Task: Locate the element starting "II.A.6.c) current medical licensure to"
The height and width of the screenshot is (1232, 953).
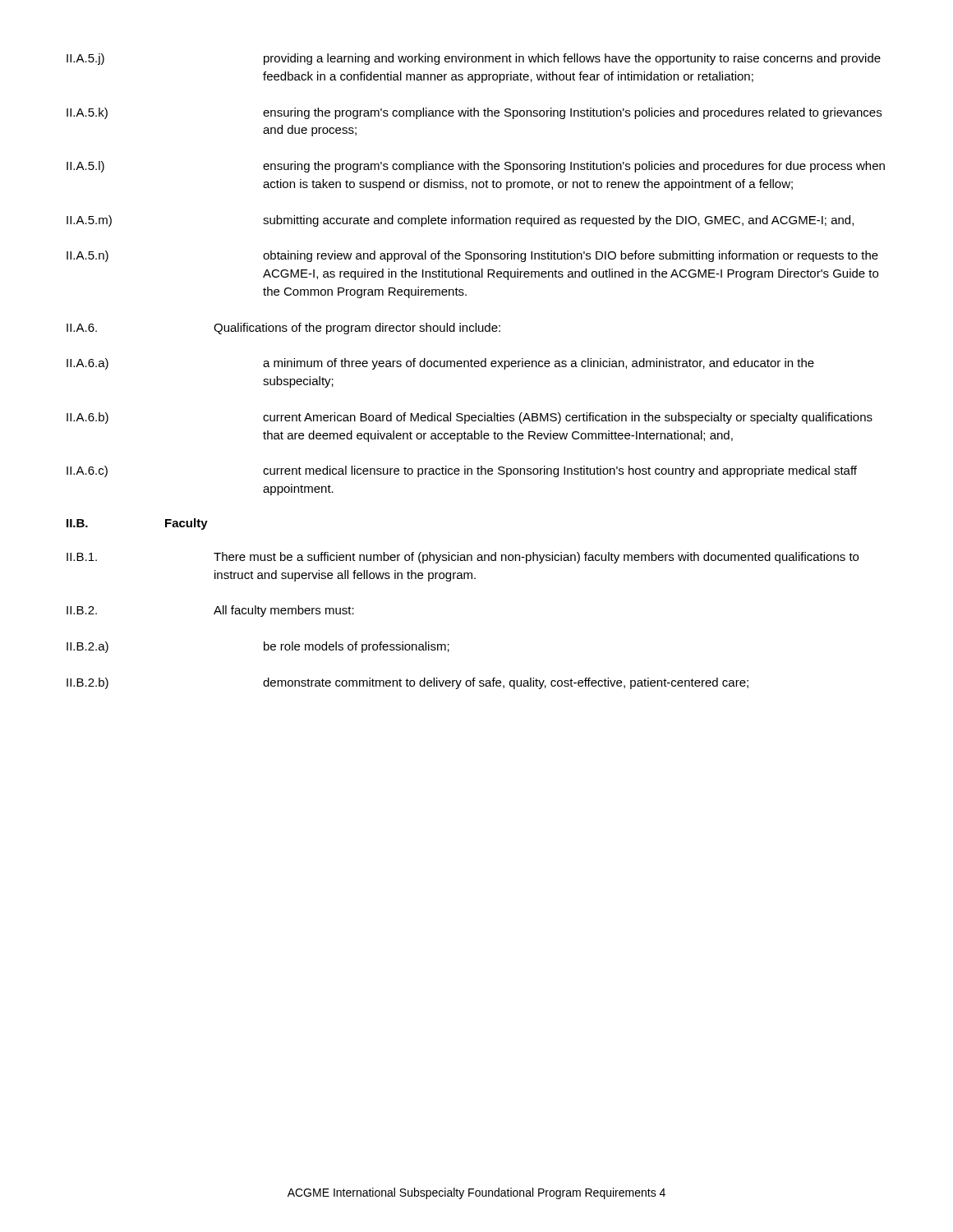Action: 476,480
